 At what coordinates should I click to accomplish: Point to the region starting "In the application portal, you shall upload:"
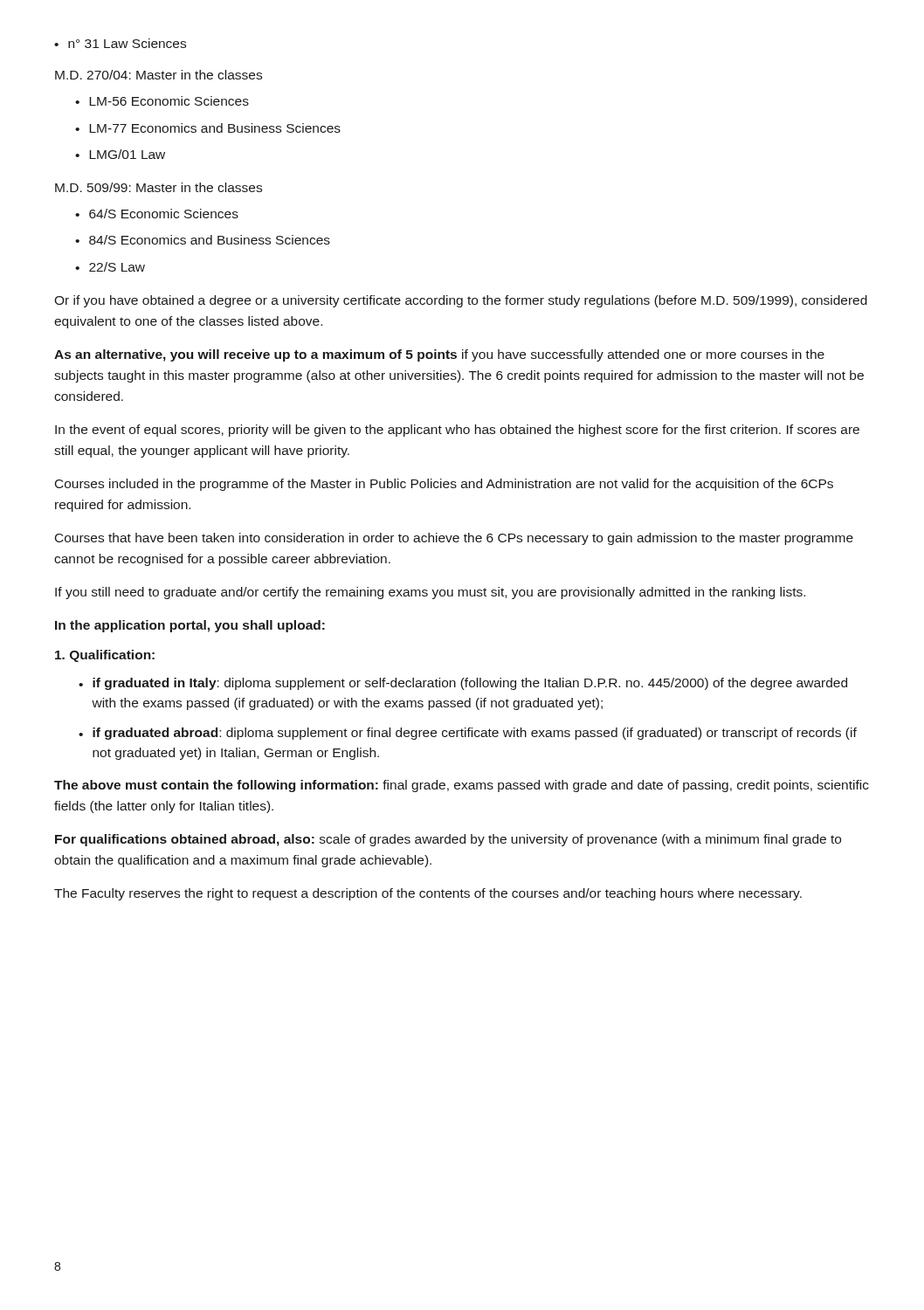[190, 625]
